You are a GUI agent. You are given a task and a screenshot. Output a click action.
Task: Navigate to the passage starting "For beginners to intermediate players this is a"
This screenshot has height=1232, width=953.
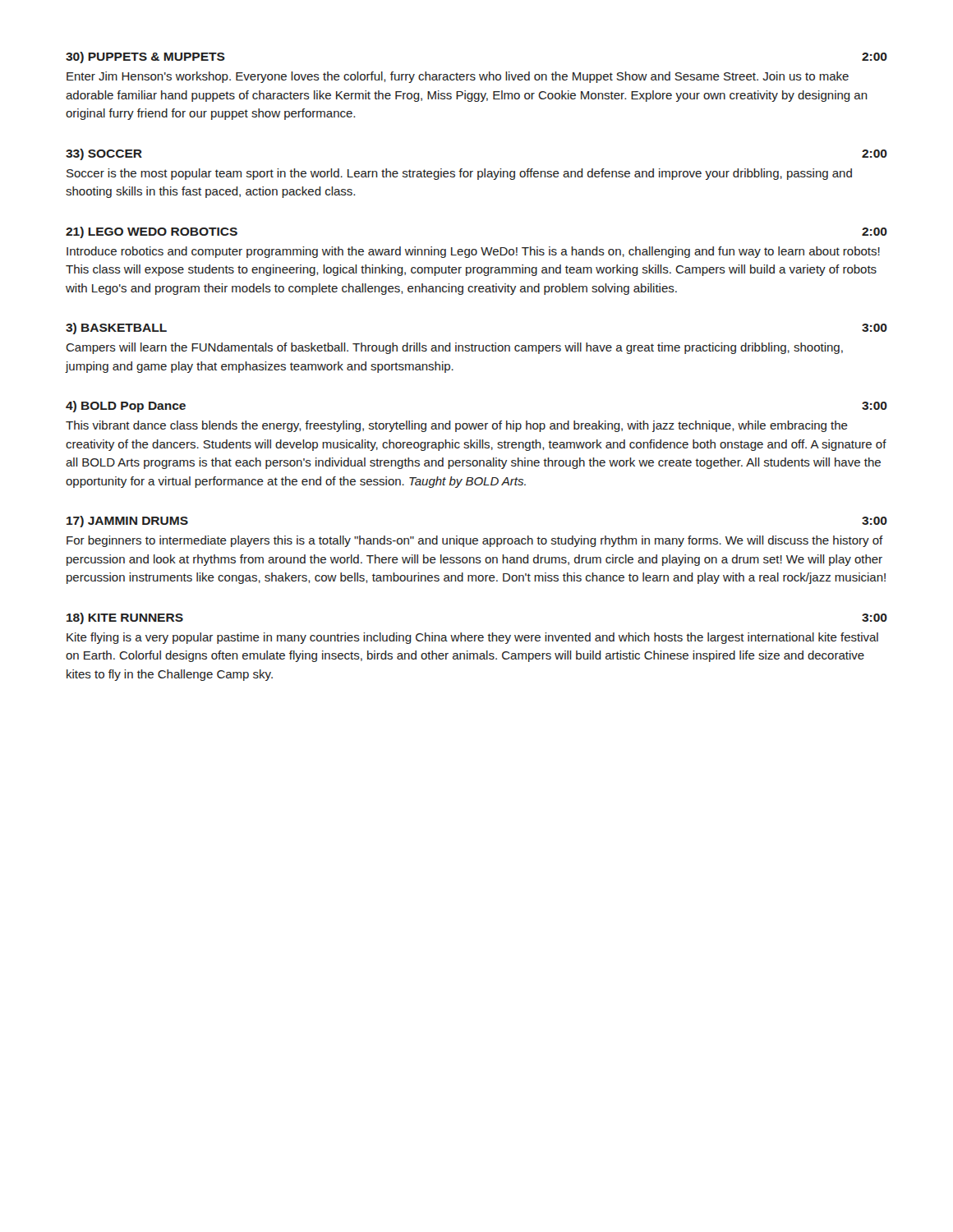pyautogui.click(x=476, y=559)
